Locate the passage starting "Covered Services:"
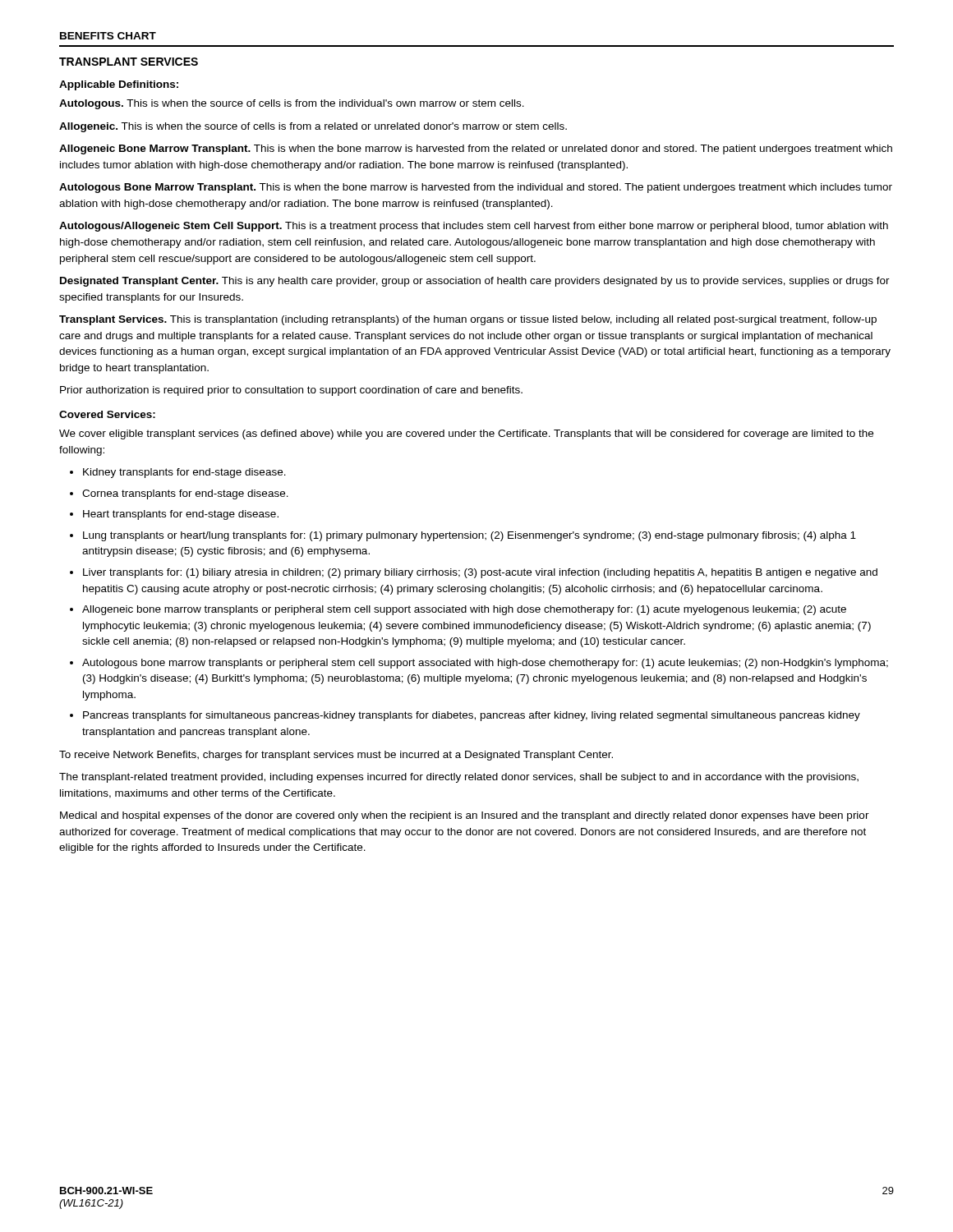This screenshot has width=953, height=1232. (x=108, y=414)
